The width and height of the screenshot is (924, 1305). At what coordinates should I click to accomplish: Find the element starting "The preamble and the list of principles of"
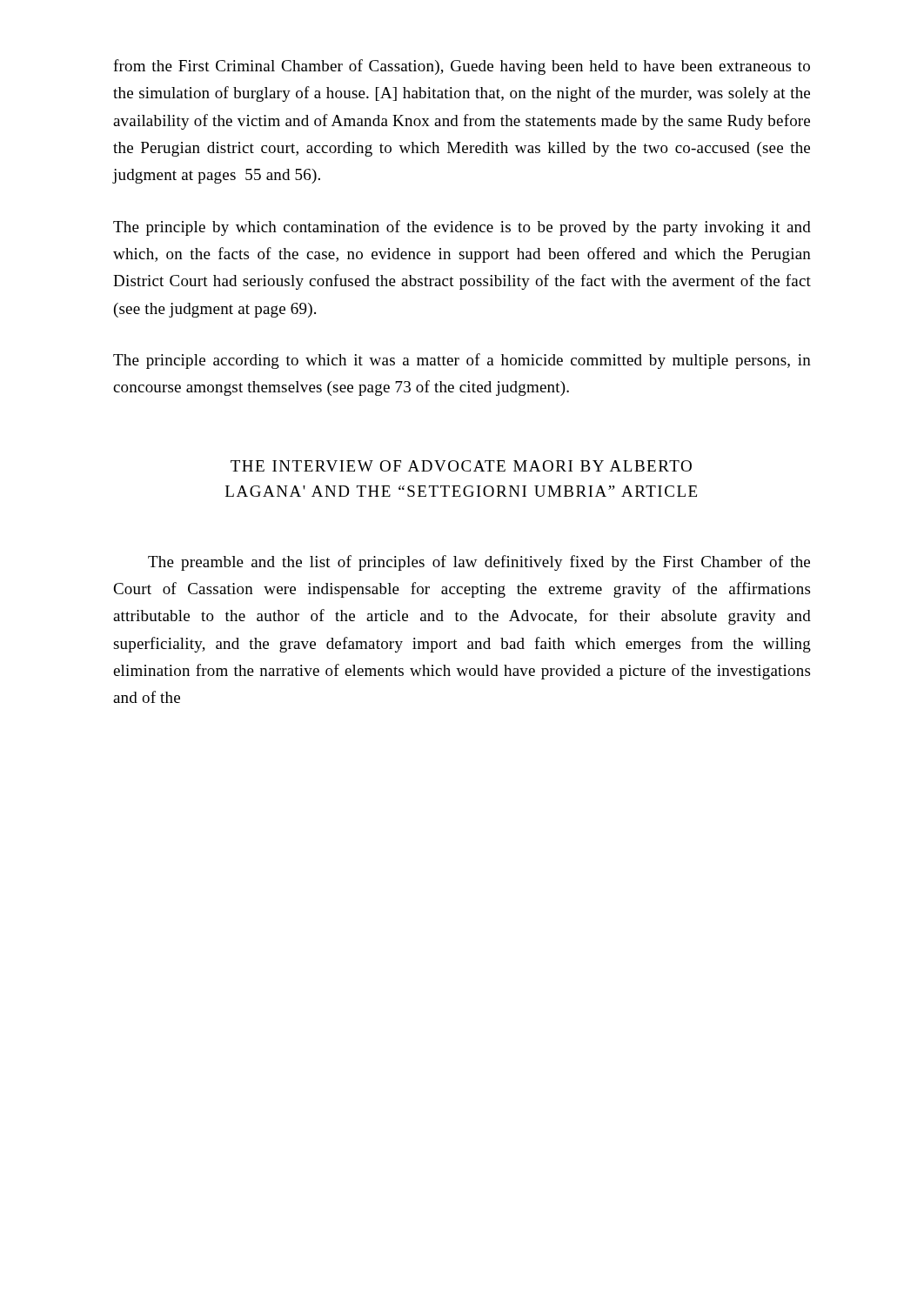tap(462, 629)
